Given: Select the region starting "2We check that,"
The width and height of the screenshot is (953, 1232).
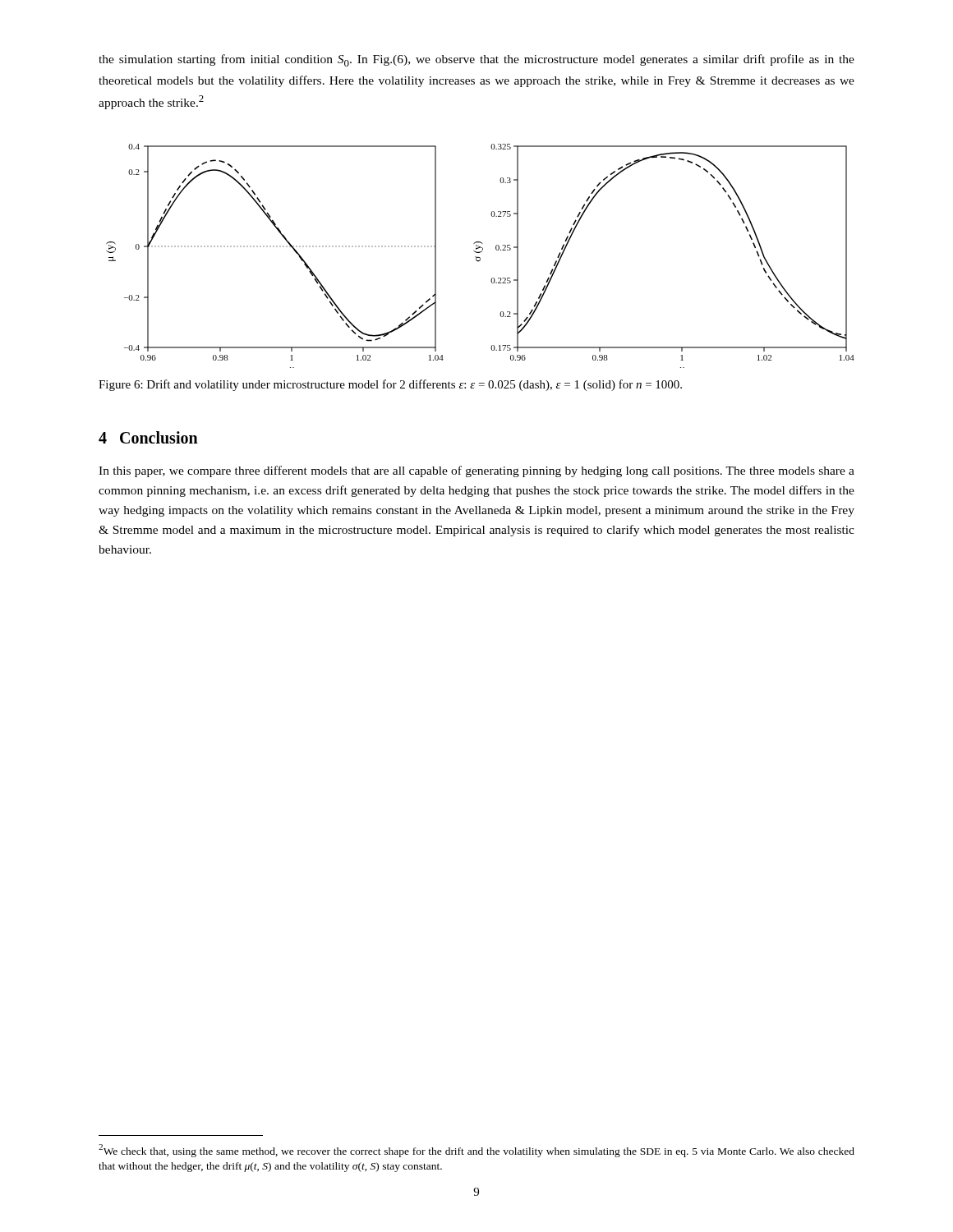Looking at the screenshot, I should [x=476, y=1157].
